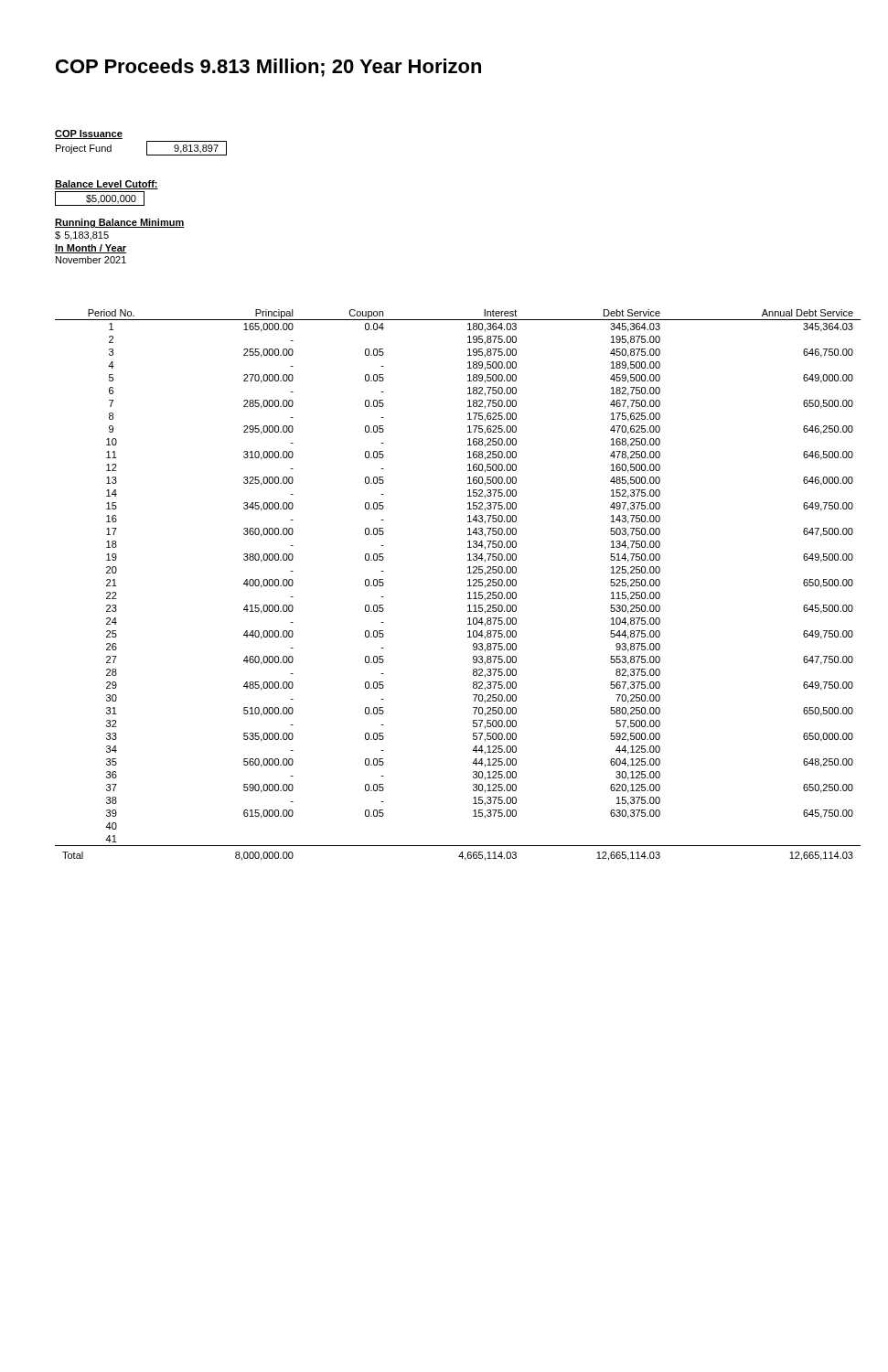Find the table that mentions "Debt Service"
Screen dimensions: 1372x888
coord(458,584)
